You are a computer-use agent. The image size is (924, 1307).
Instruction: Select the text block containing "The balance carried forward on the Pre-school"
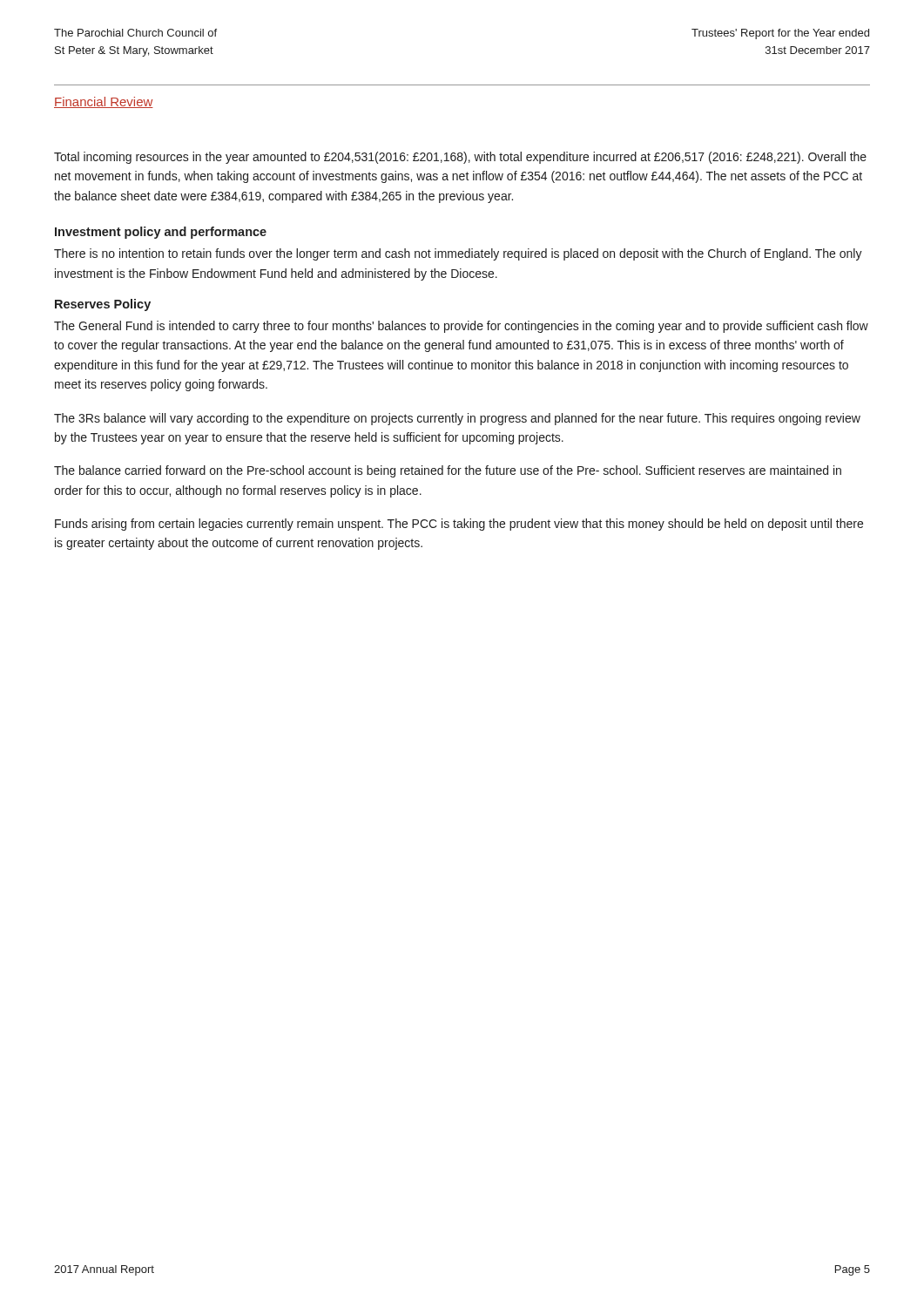[x=448, y=481]
